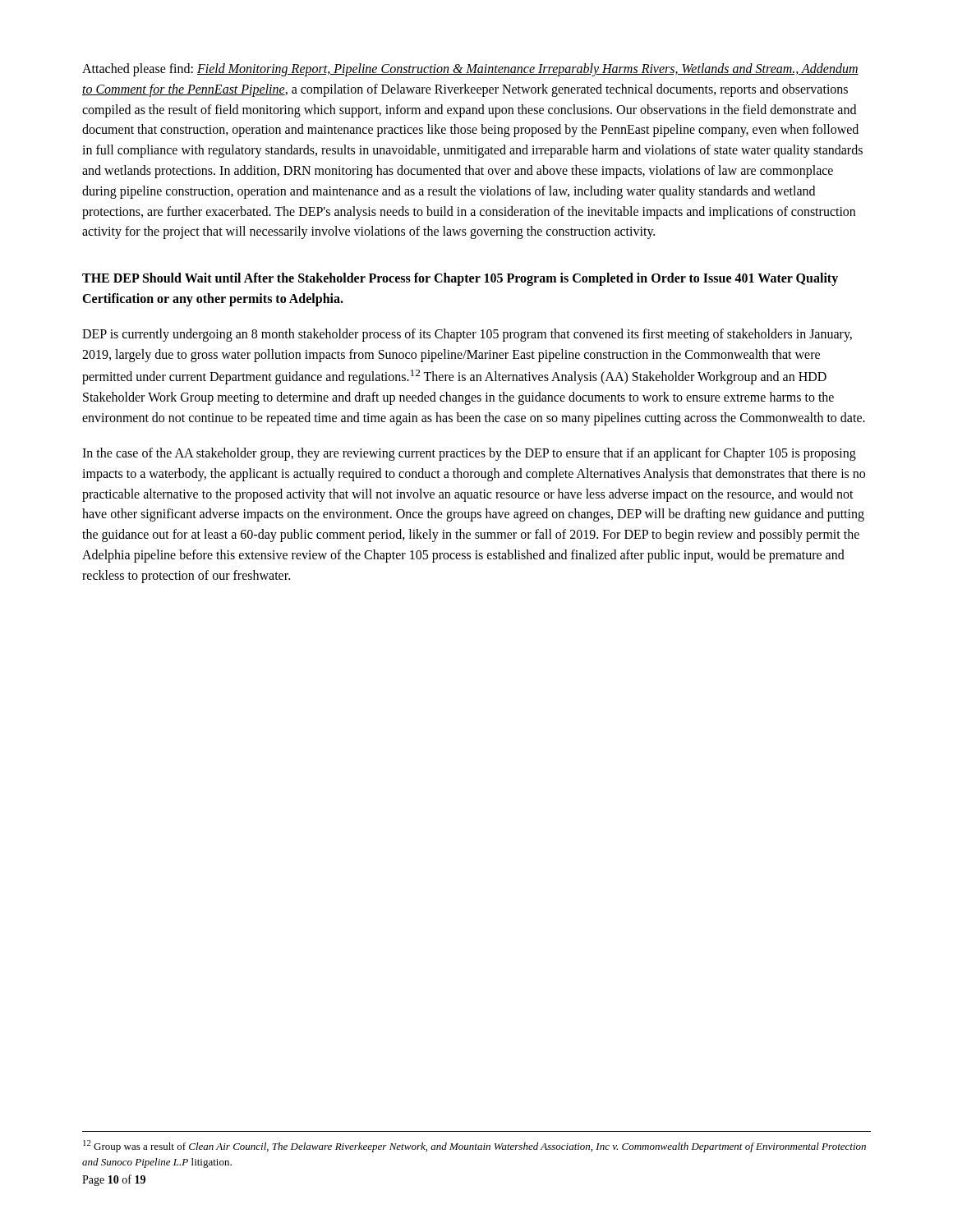
Task: Point to the text starting "Attached please find: Field Monitoring"
Action: coord(473,150)
